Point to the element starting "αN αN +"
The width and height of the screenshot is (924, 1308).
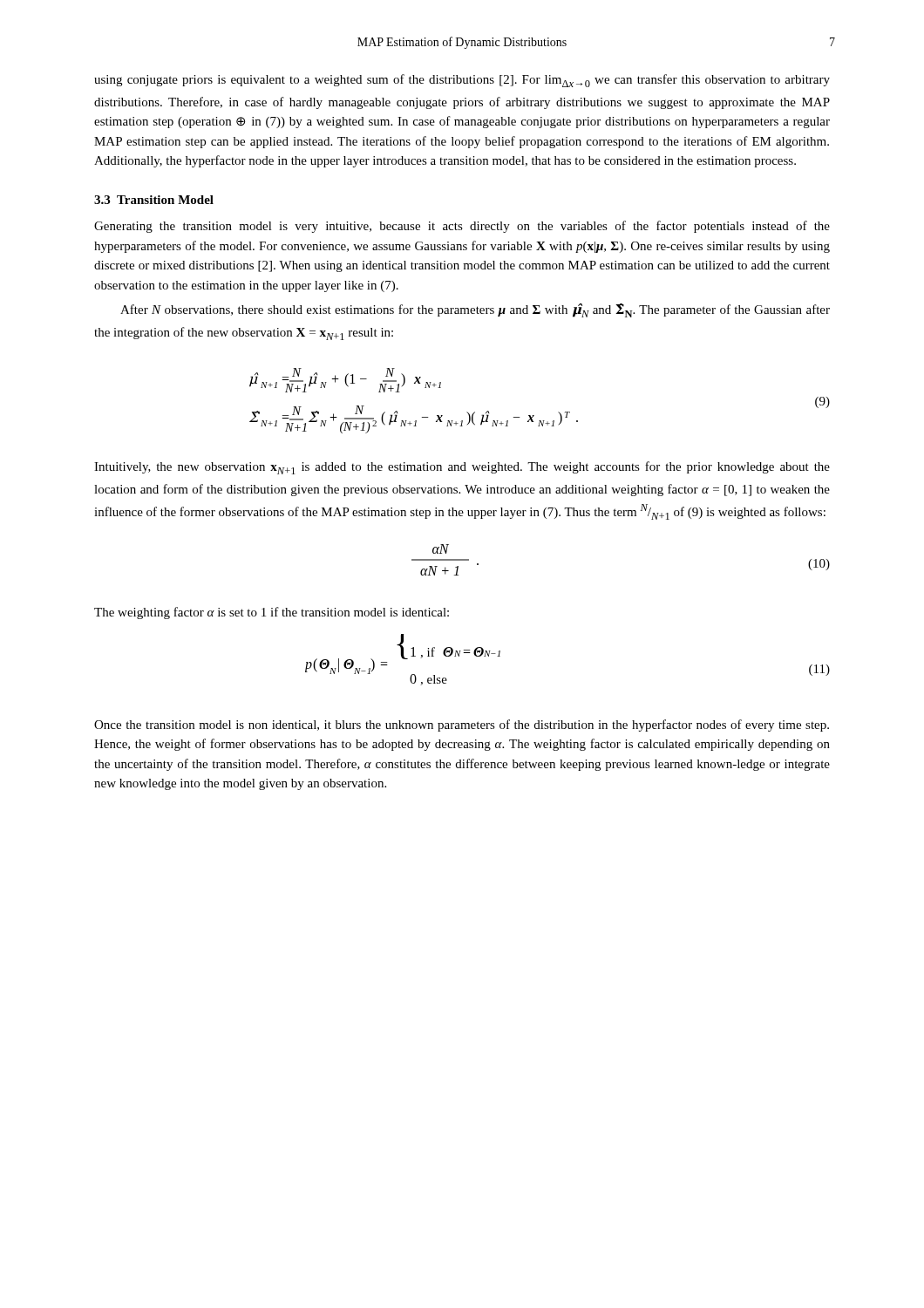coord(441,549)
